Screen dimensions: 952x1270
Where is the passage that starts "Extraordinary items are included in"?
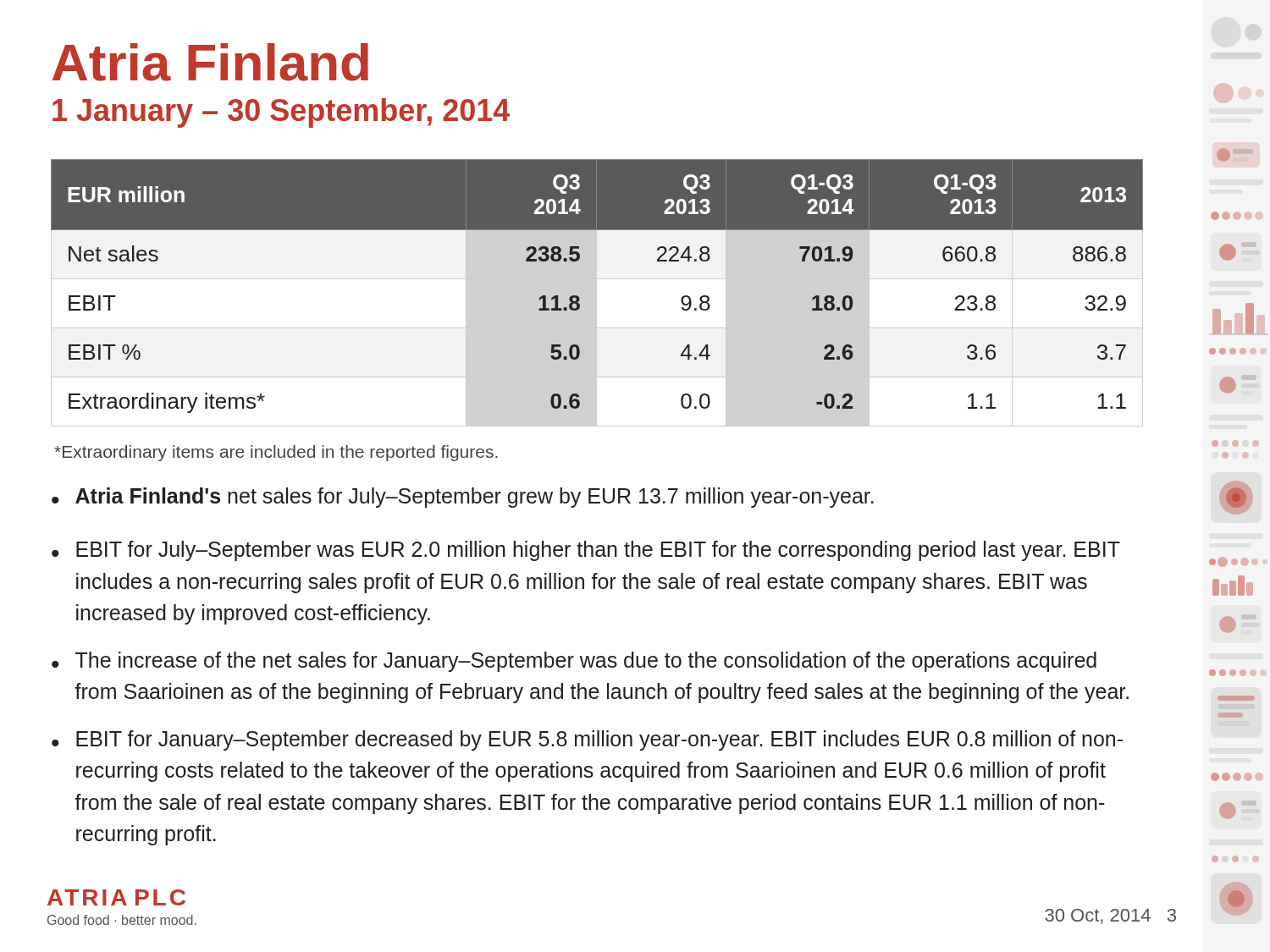277,452
